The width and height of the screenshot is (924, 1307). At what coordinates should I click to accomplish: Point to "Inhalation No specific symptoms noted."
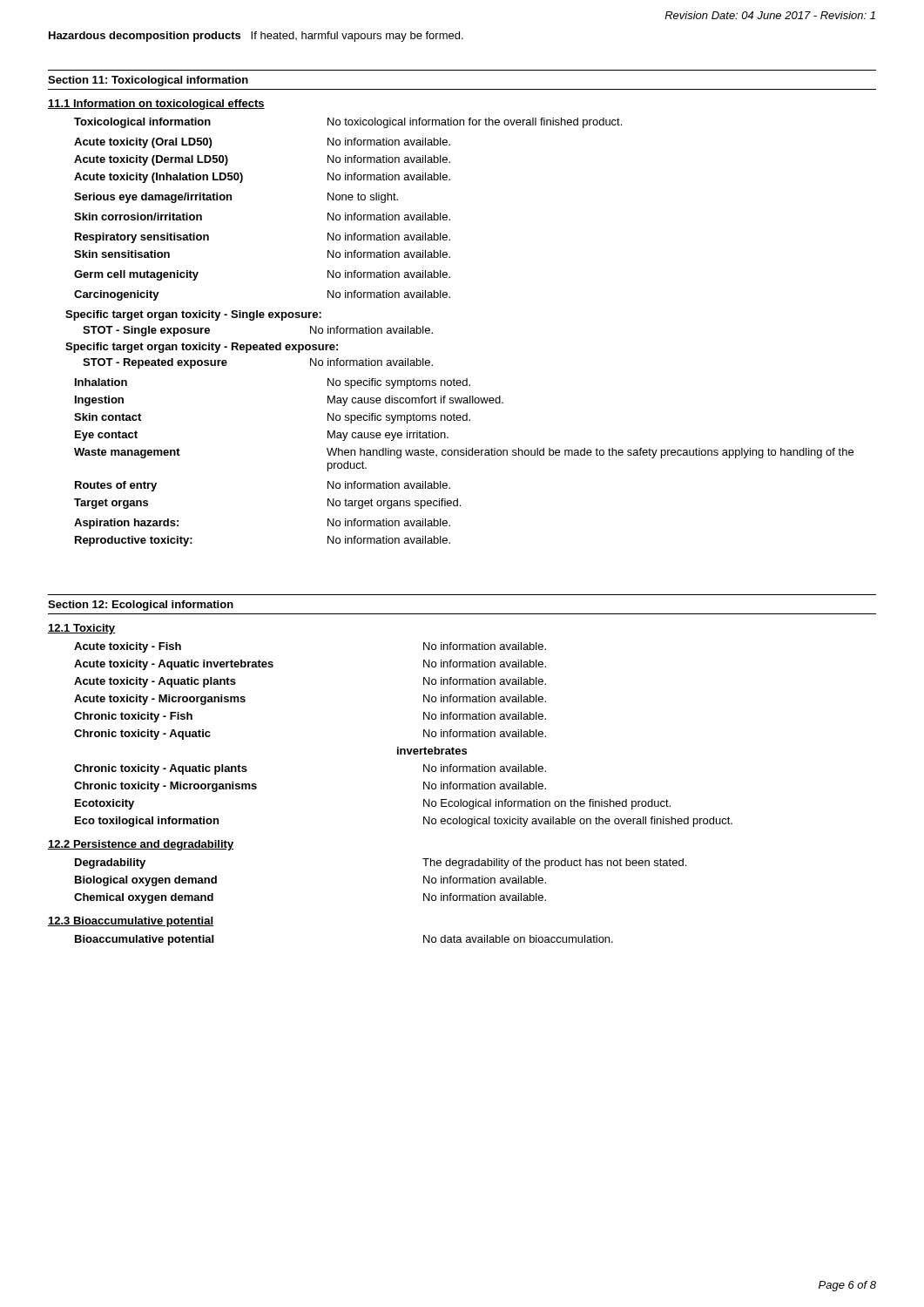click(462, 382)
